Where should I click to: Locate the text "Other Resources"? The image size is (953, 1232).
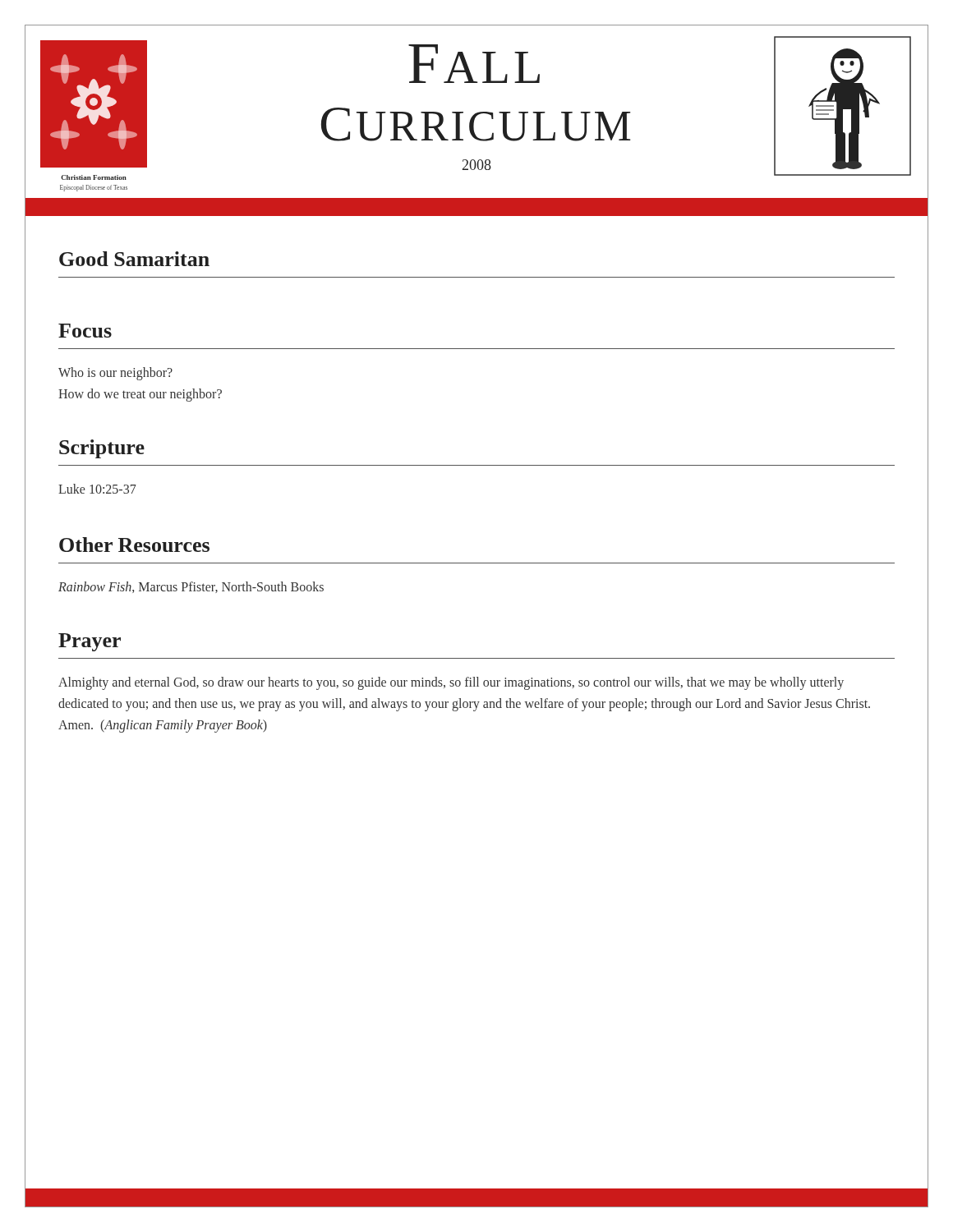click(134, 545)
